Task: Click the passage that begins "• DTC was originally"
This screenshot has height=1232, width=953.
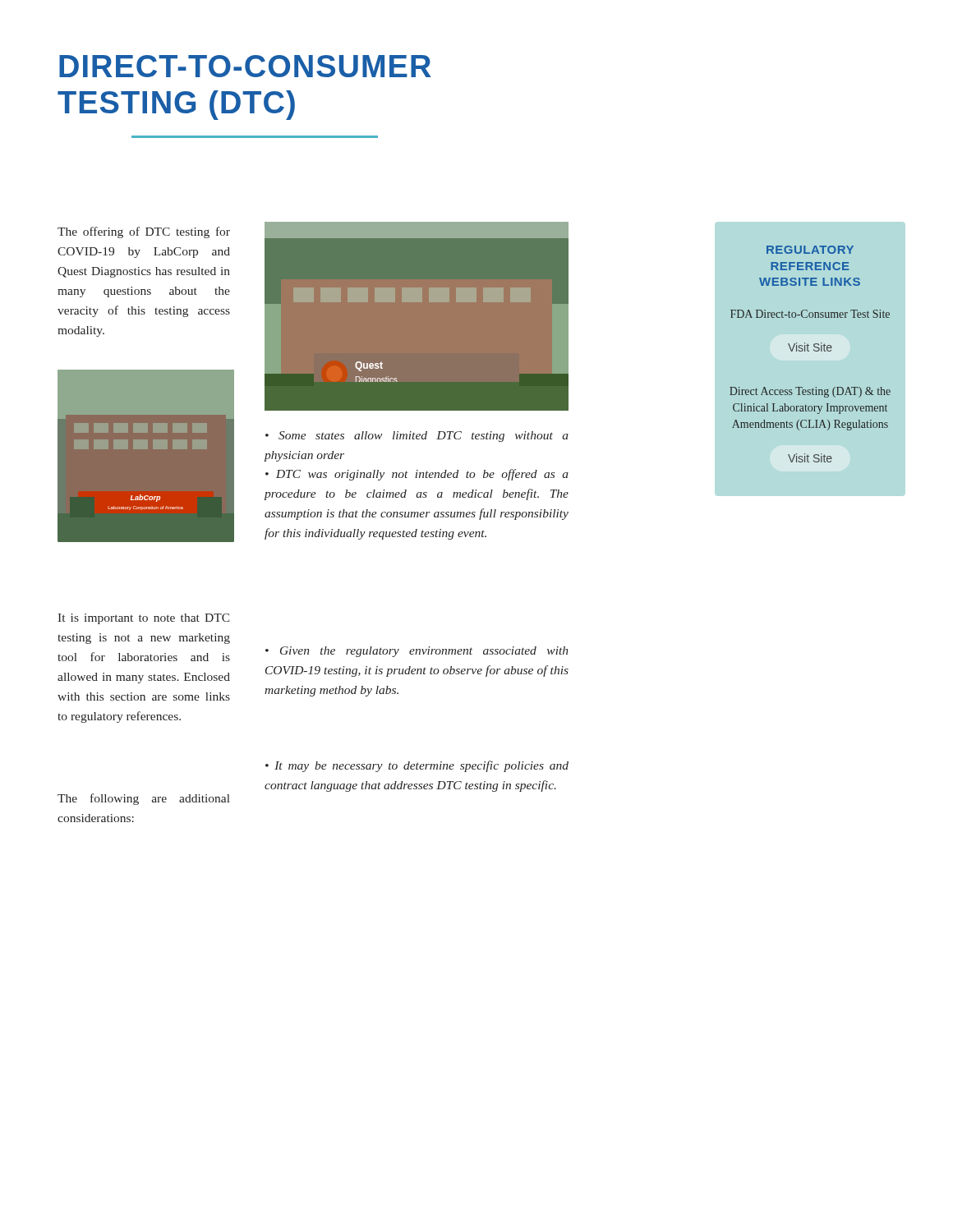Action: 417,503
